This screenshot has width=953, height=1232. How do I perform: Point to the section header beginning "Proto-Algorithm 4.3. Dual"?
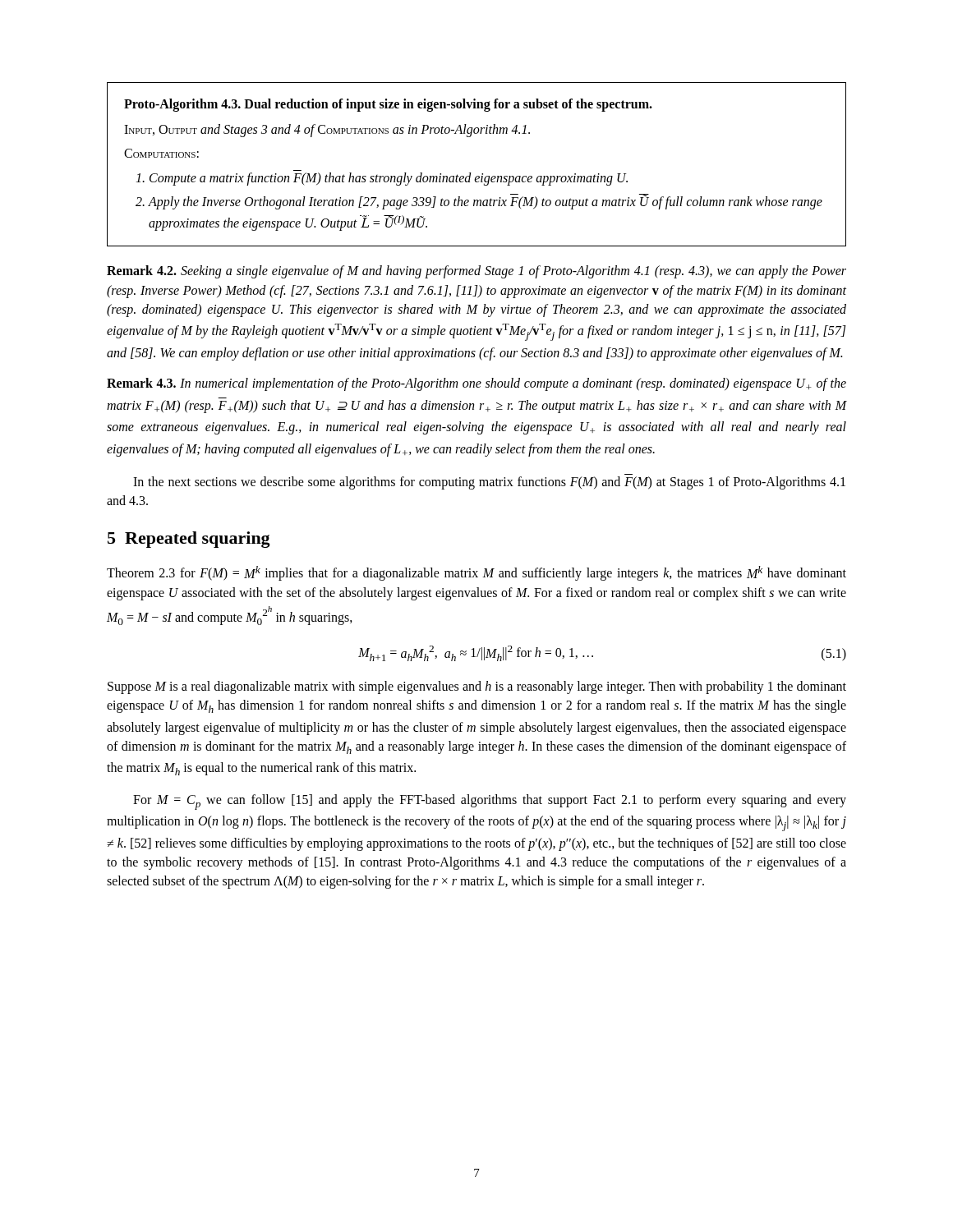(x=476, y=164)
